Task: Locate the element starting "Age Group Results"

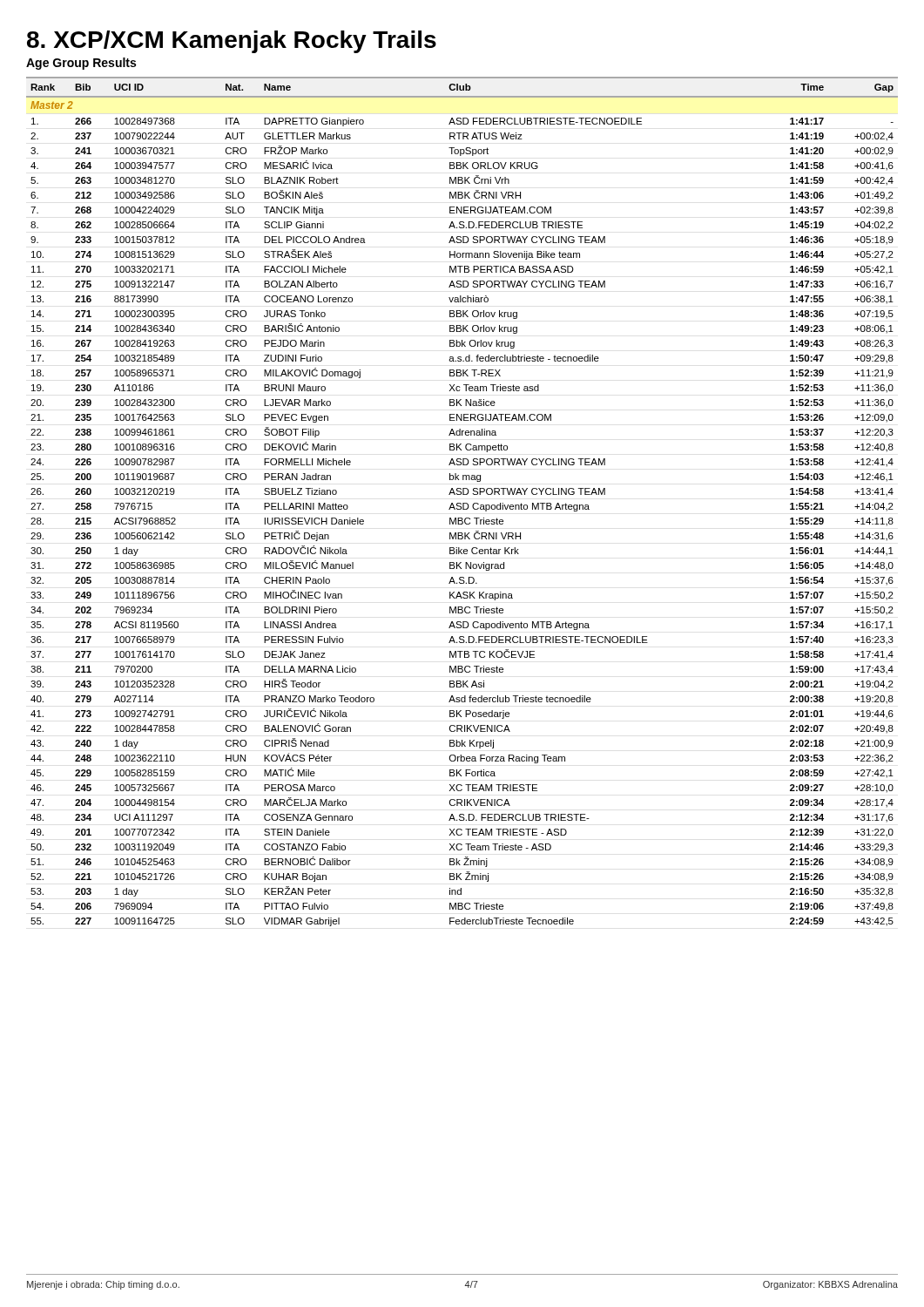Action: click(x=81, y=63)
